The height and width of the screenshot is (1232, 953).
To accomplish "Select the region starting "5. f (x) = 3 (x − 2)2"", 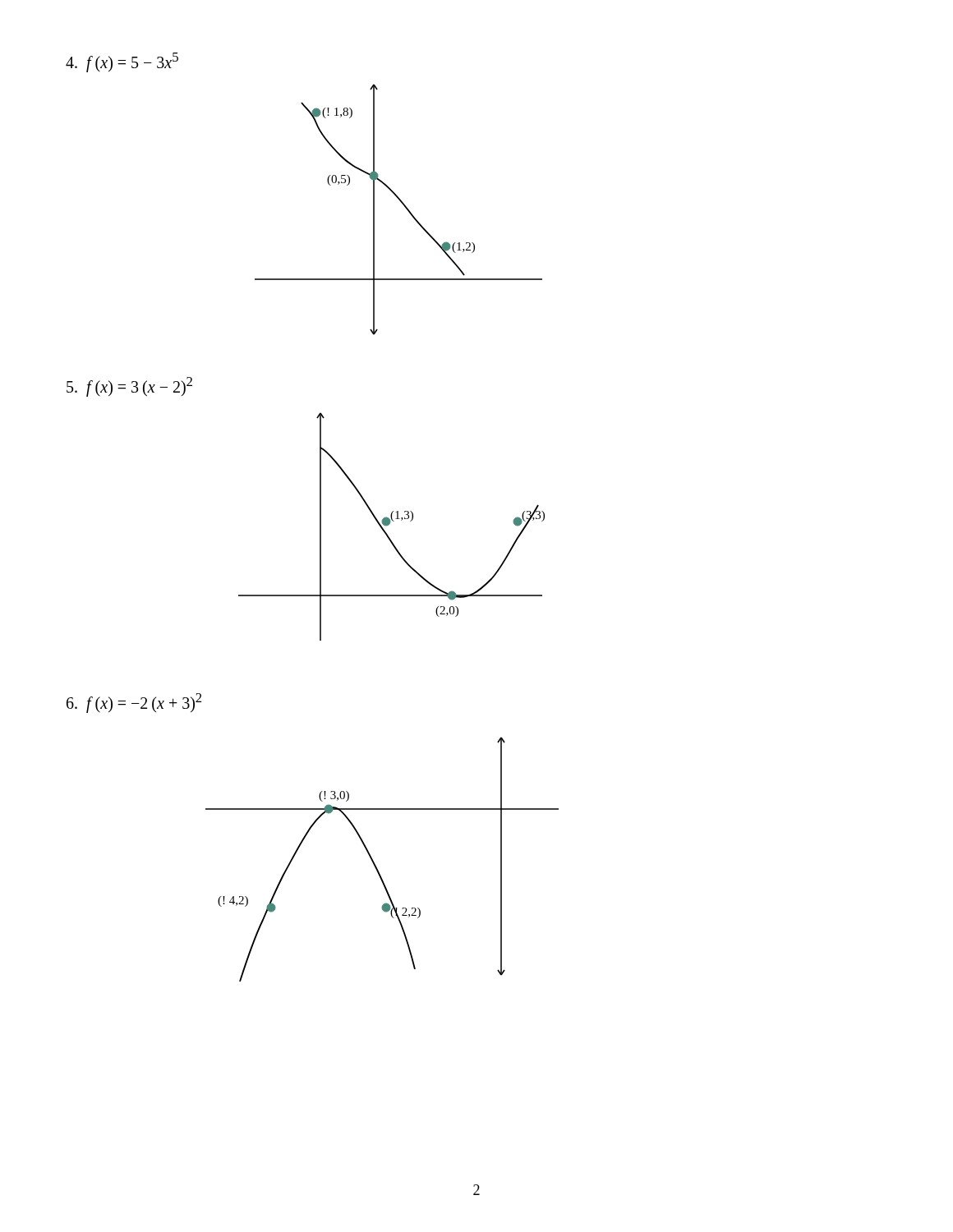I will (129, 385).
